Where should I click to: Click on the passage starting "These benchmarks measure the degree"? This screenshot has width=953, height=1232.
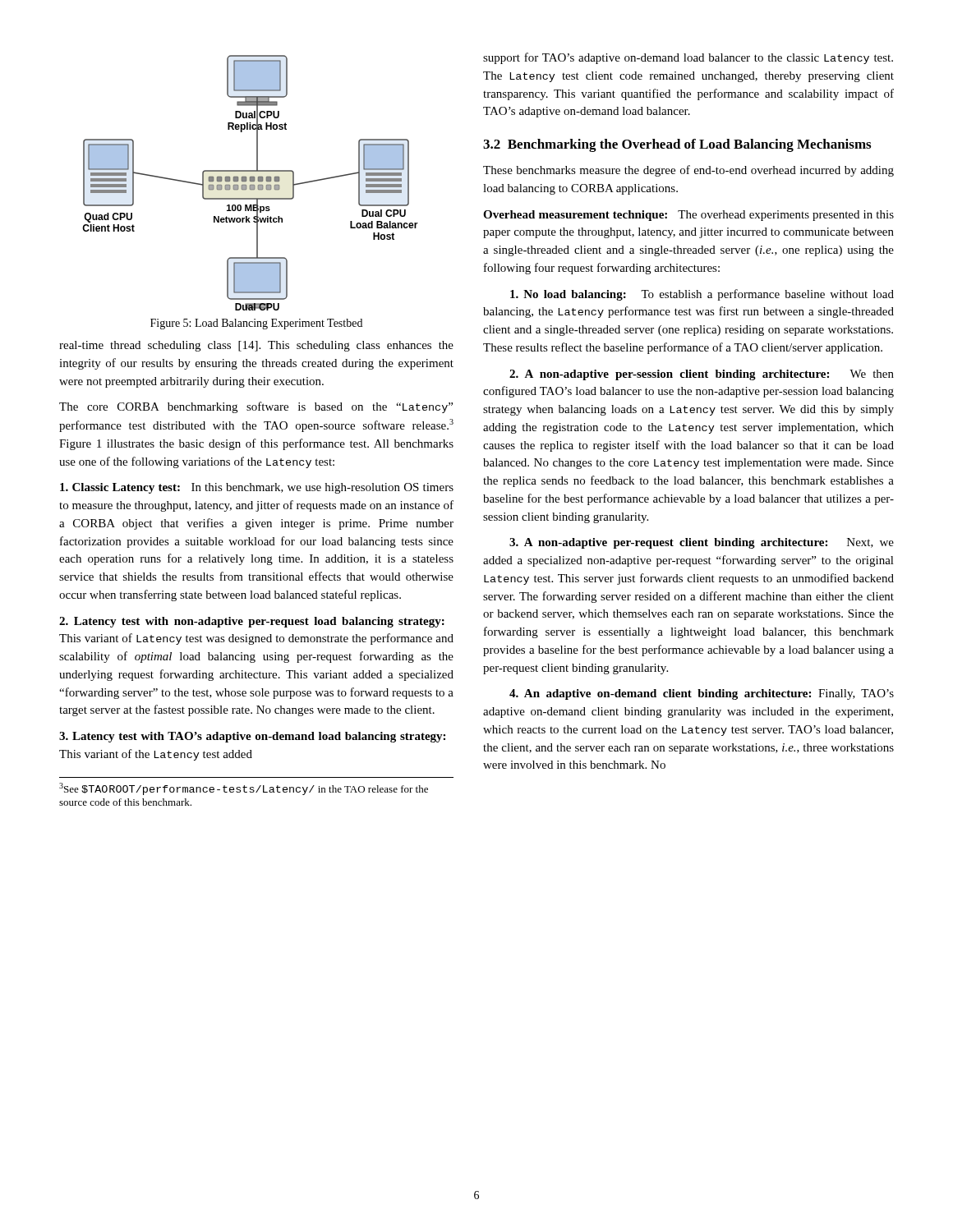pos(688,179)
